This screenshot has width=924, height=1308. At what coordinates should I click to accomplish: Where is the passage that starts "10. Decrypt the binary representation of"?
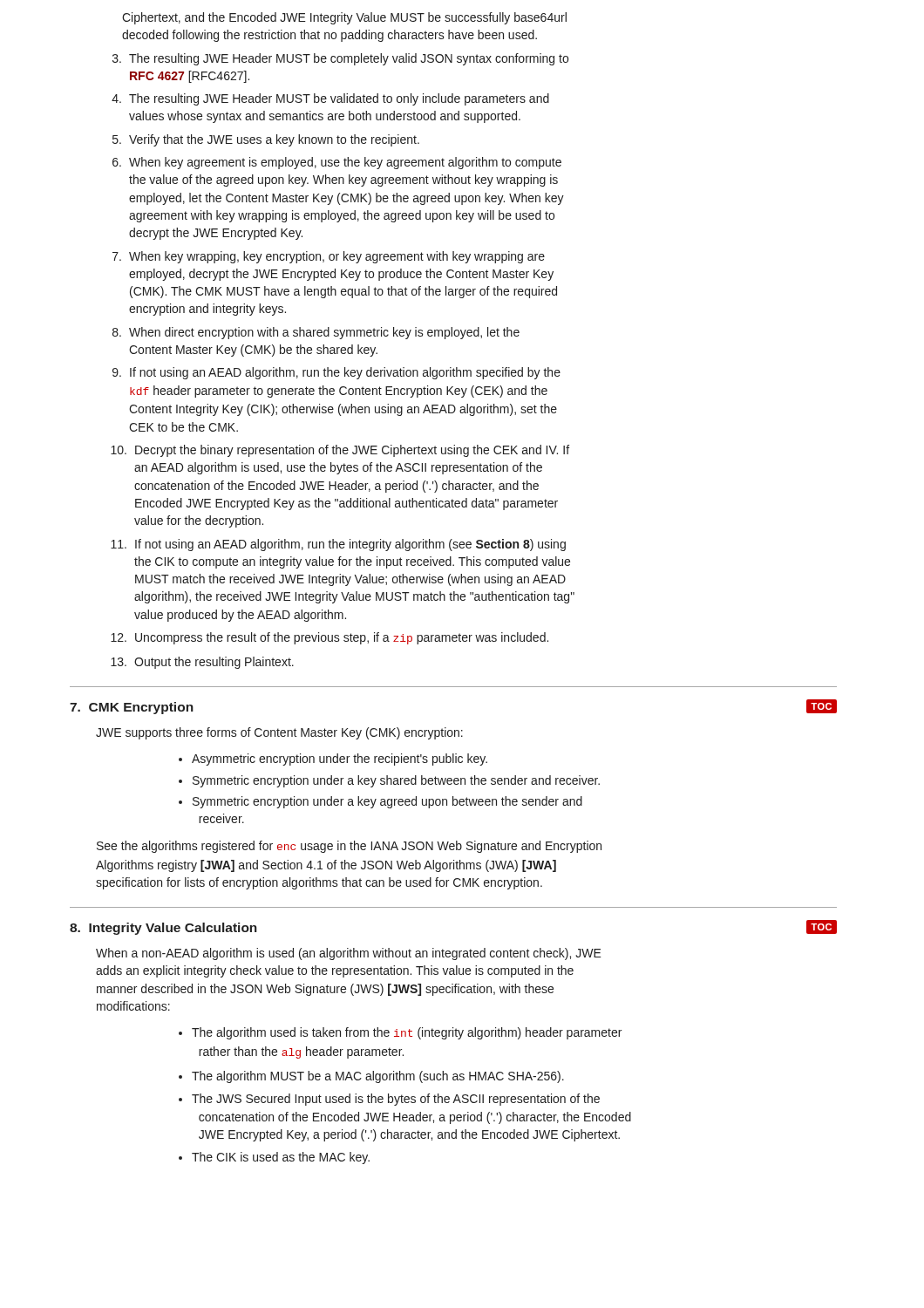pyautogui.click(x=333, y=486)
